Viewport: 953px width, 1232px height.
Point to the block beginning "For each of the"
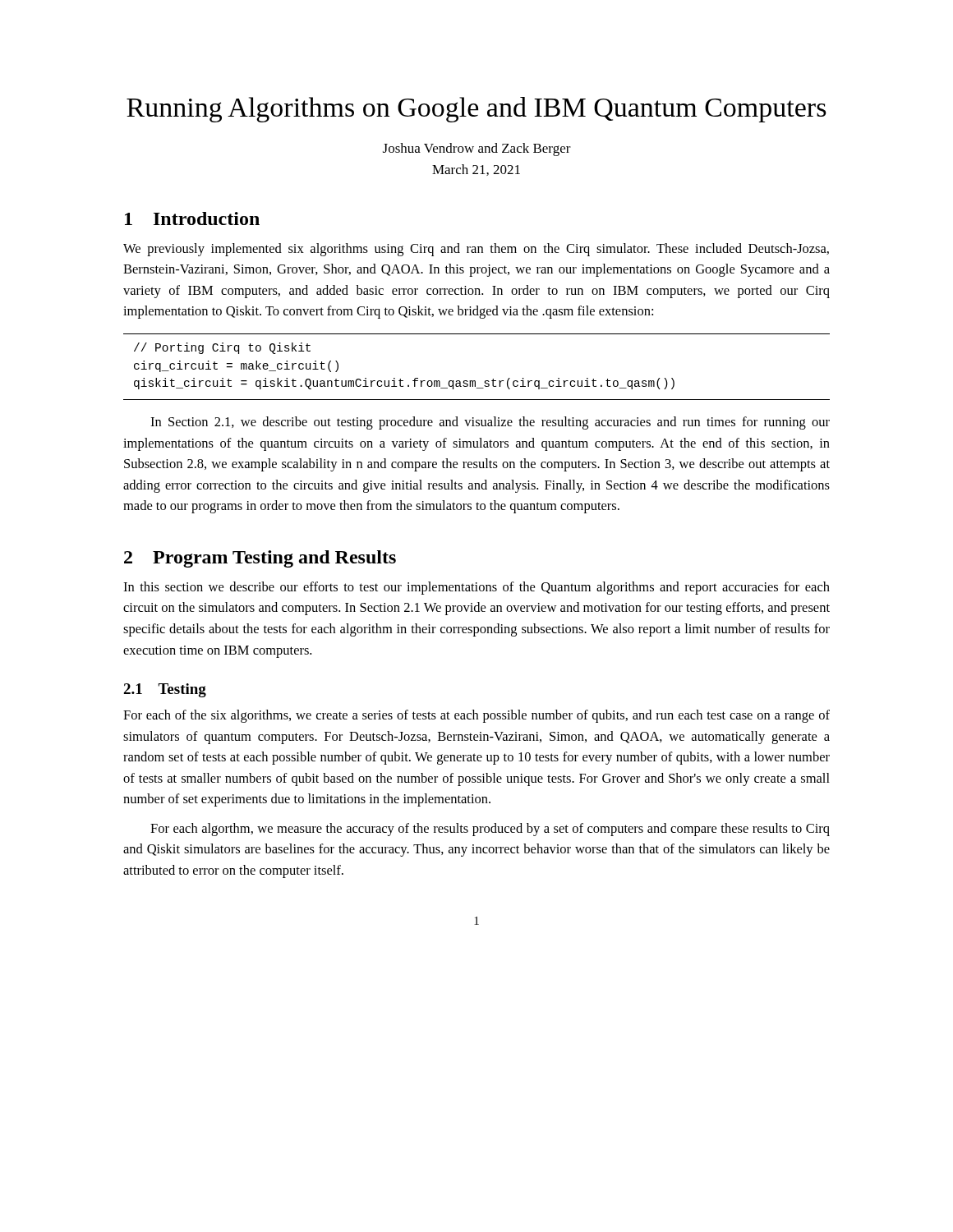tap(476, 757)
